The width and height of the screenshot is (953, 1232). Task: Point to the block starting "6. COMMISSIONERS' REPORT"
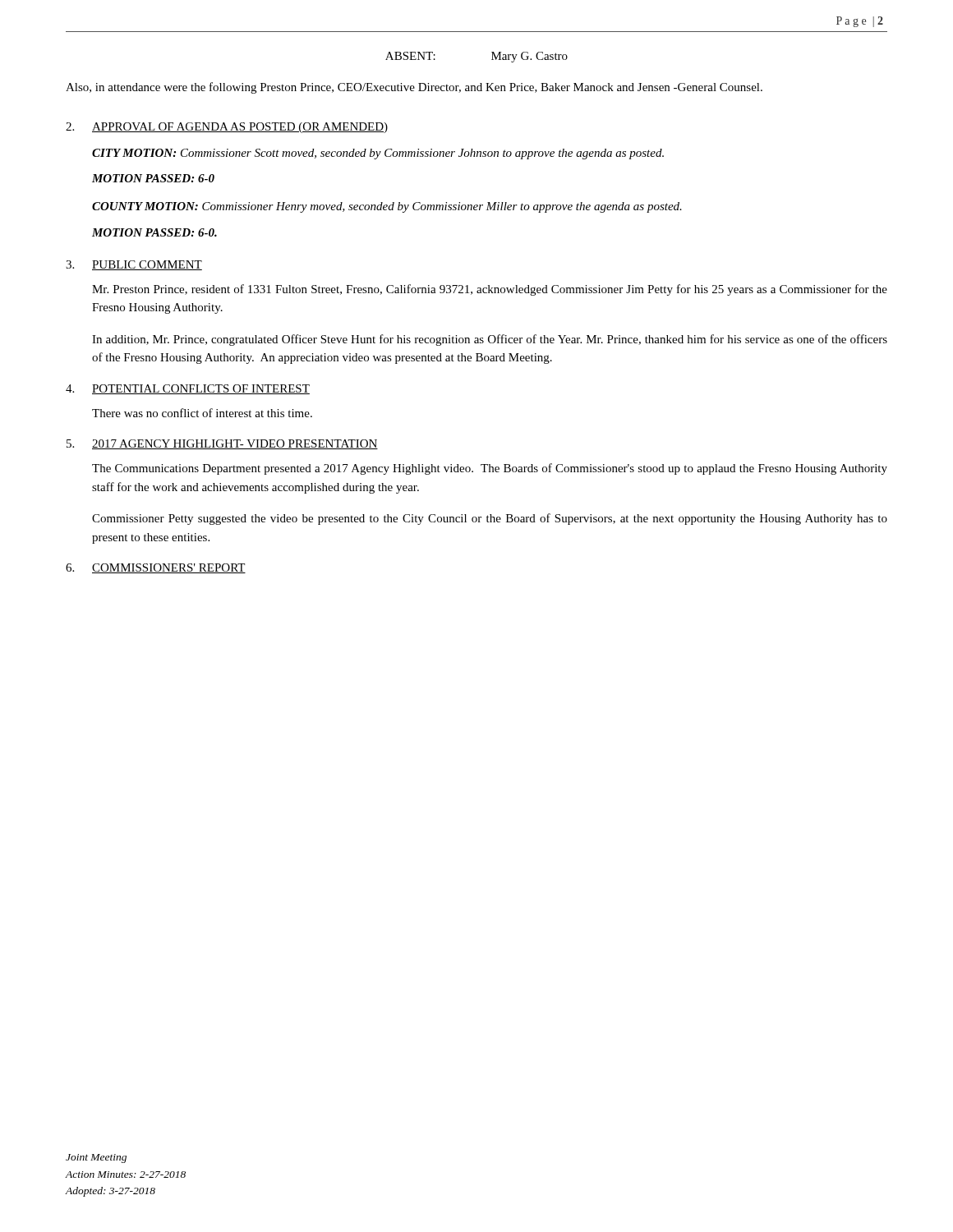tap(155, 568)
